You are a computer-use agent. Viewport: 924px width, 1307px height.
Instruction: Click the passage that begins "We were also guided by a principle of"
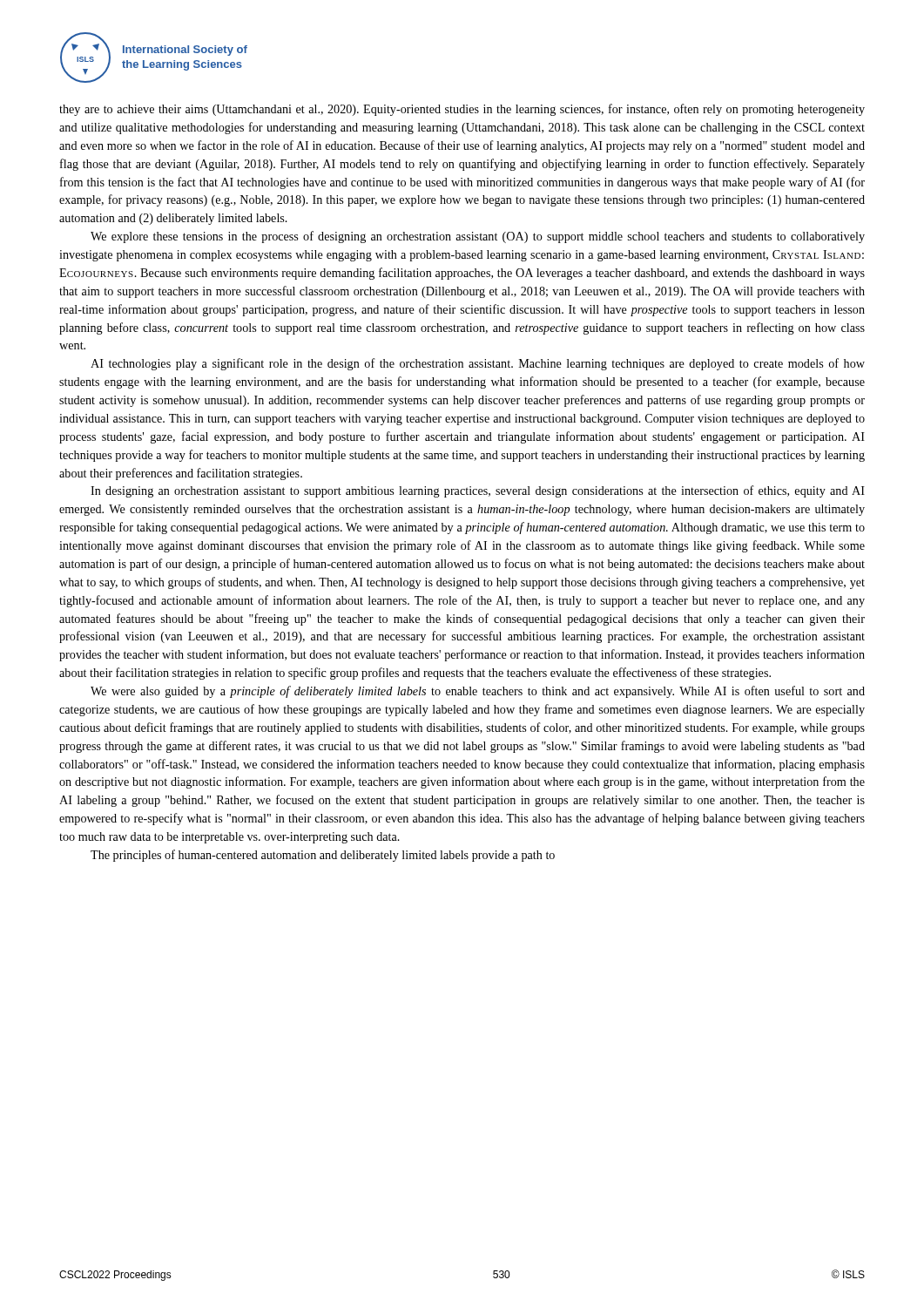tap(462, 764)
